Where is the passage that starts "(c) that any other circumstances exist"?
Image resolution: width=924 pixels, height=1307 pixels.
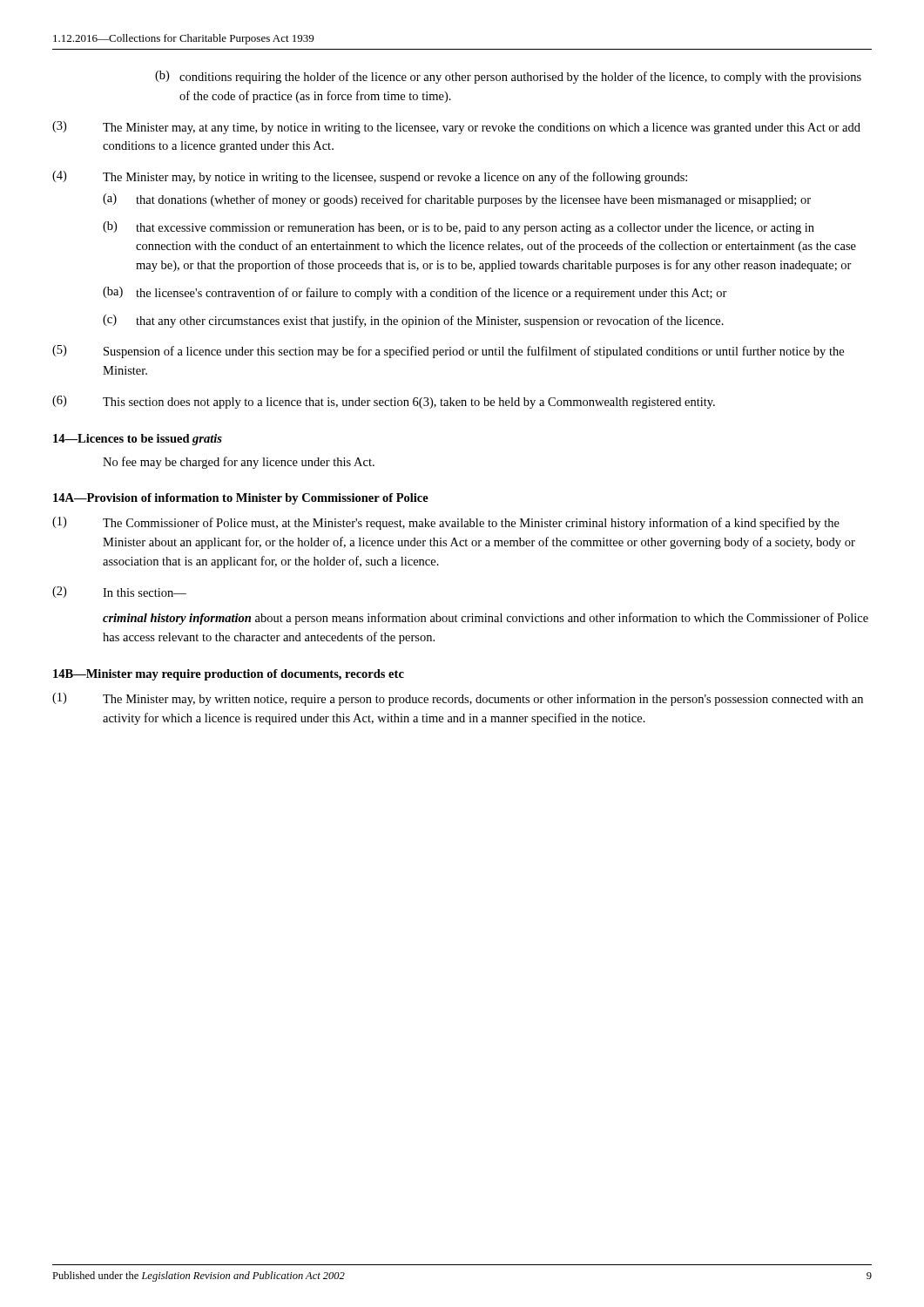point(487,321)
